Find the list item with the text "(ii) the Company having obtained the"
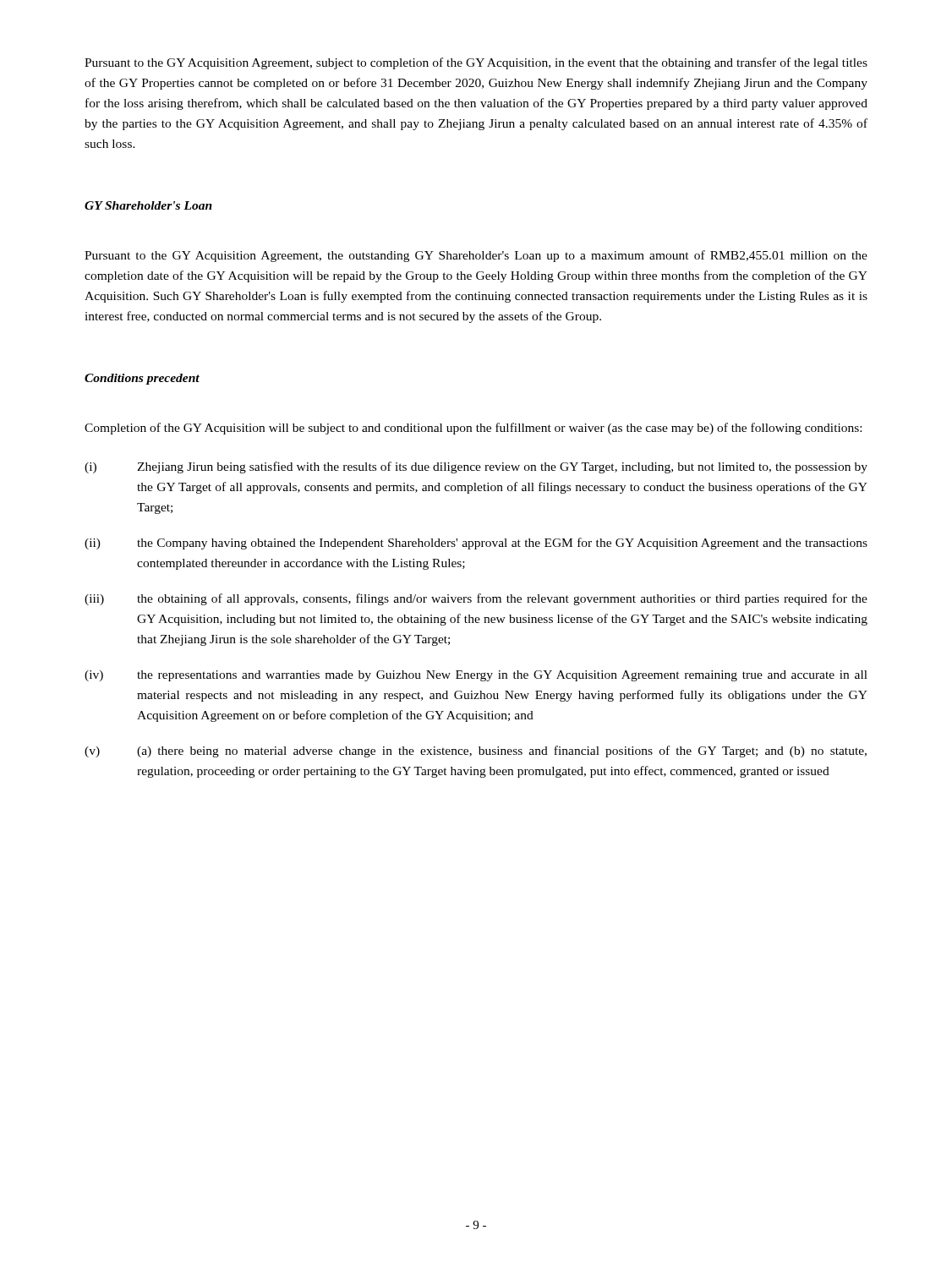This screenshot has height=1268, width=952. point(476,553)
